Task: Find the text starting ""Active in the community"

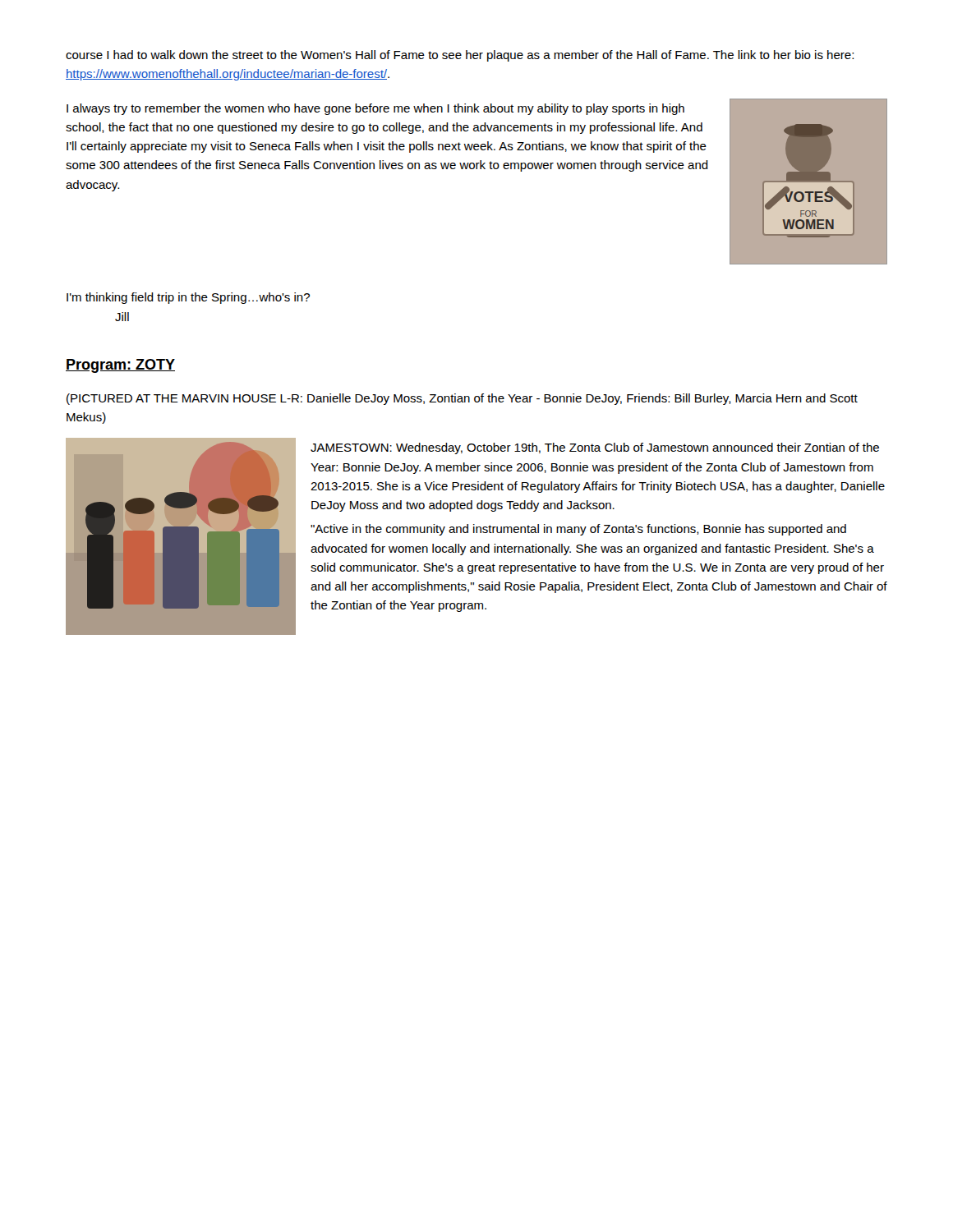Action: click(x=599, y=567)
